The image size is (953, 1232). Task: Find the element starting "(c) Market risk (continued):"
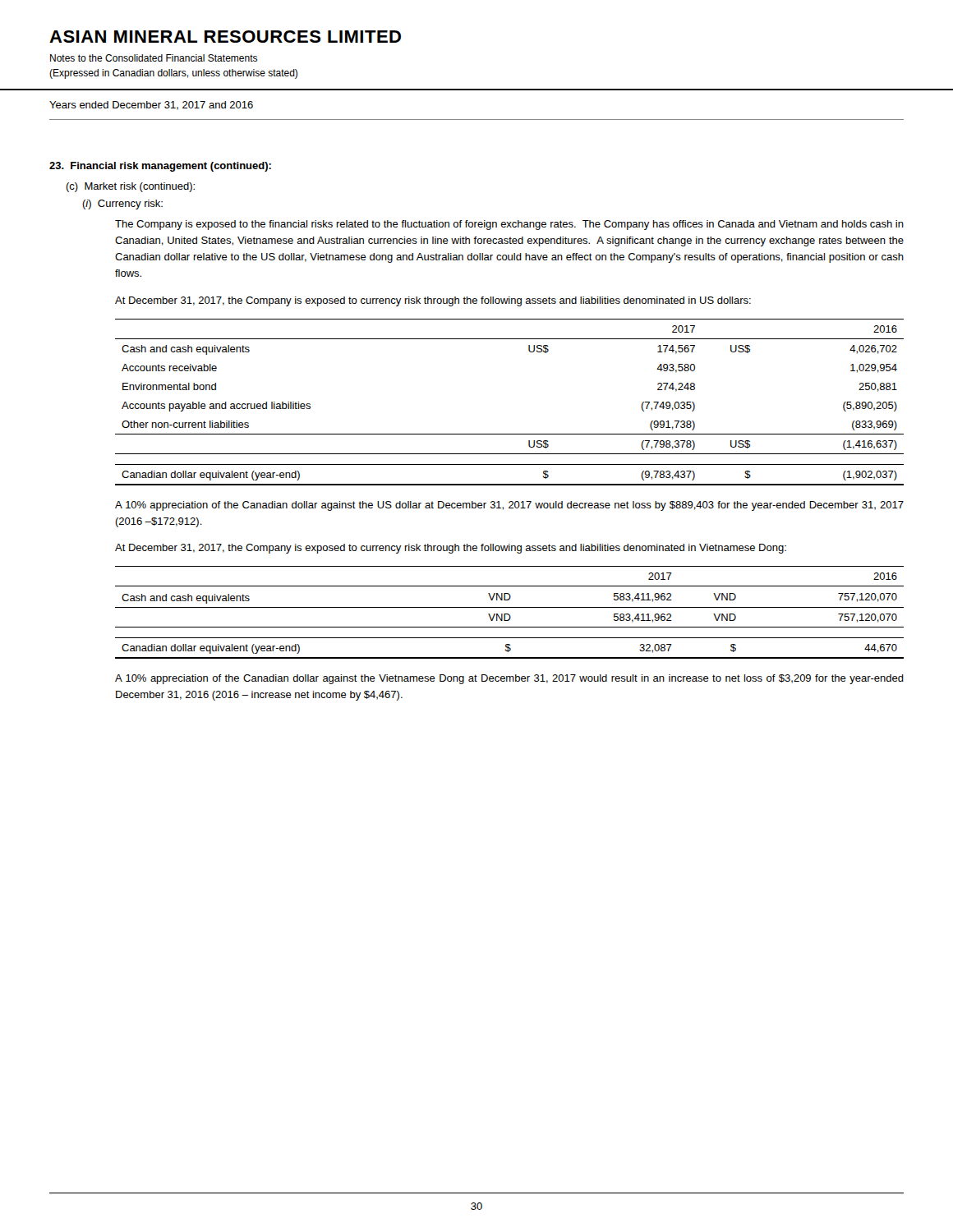pos(131,186)
